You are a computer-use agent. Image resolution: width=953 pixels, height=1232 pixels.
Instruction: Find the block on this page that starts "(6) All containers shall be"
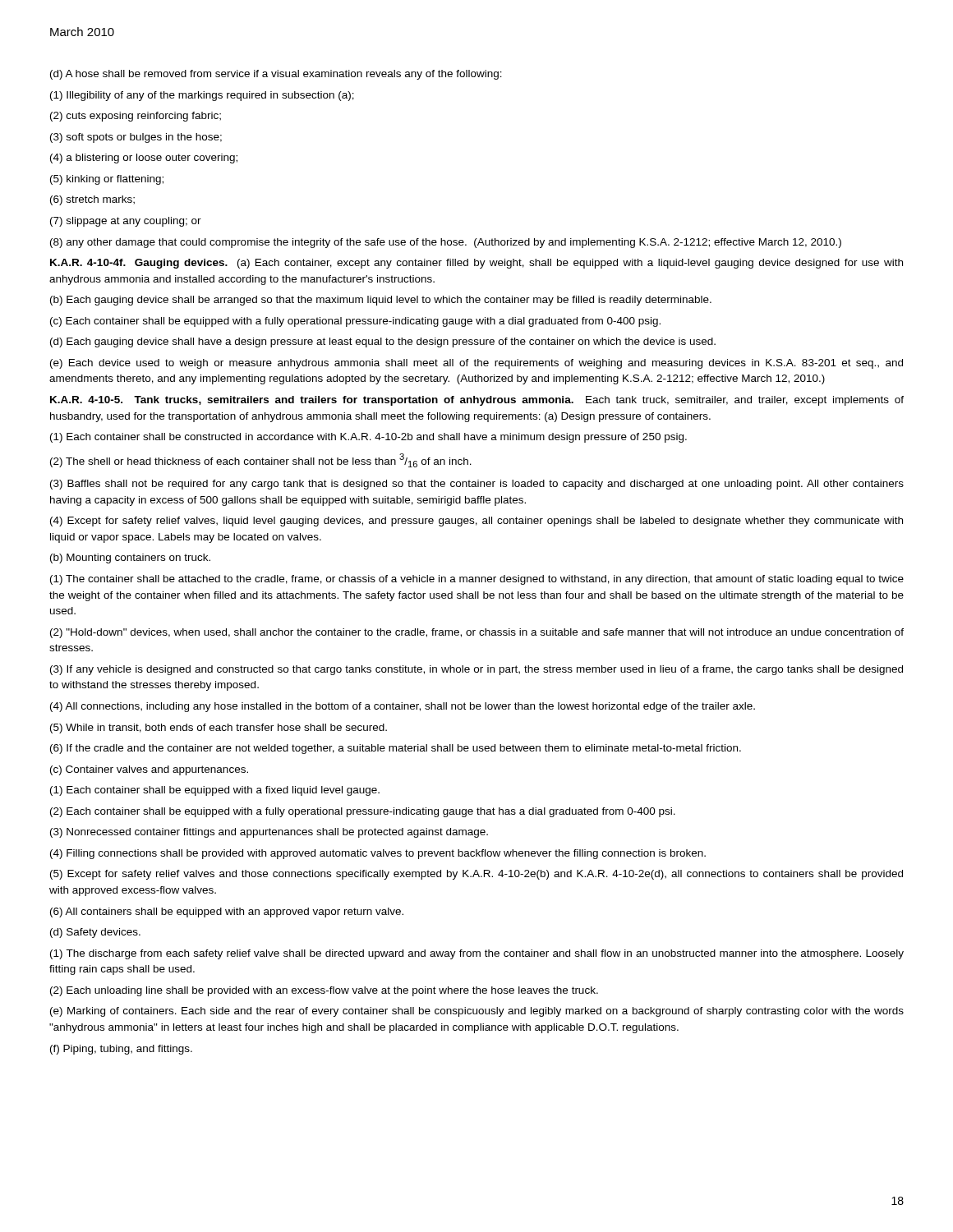227,911
